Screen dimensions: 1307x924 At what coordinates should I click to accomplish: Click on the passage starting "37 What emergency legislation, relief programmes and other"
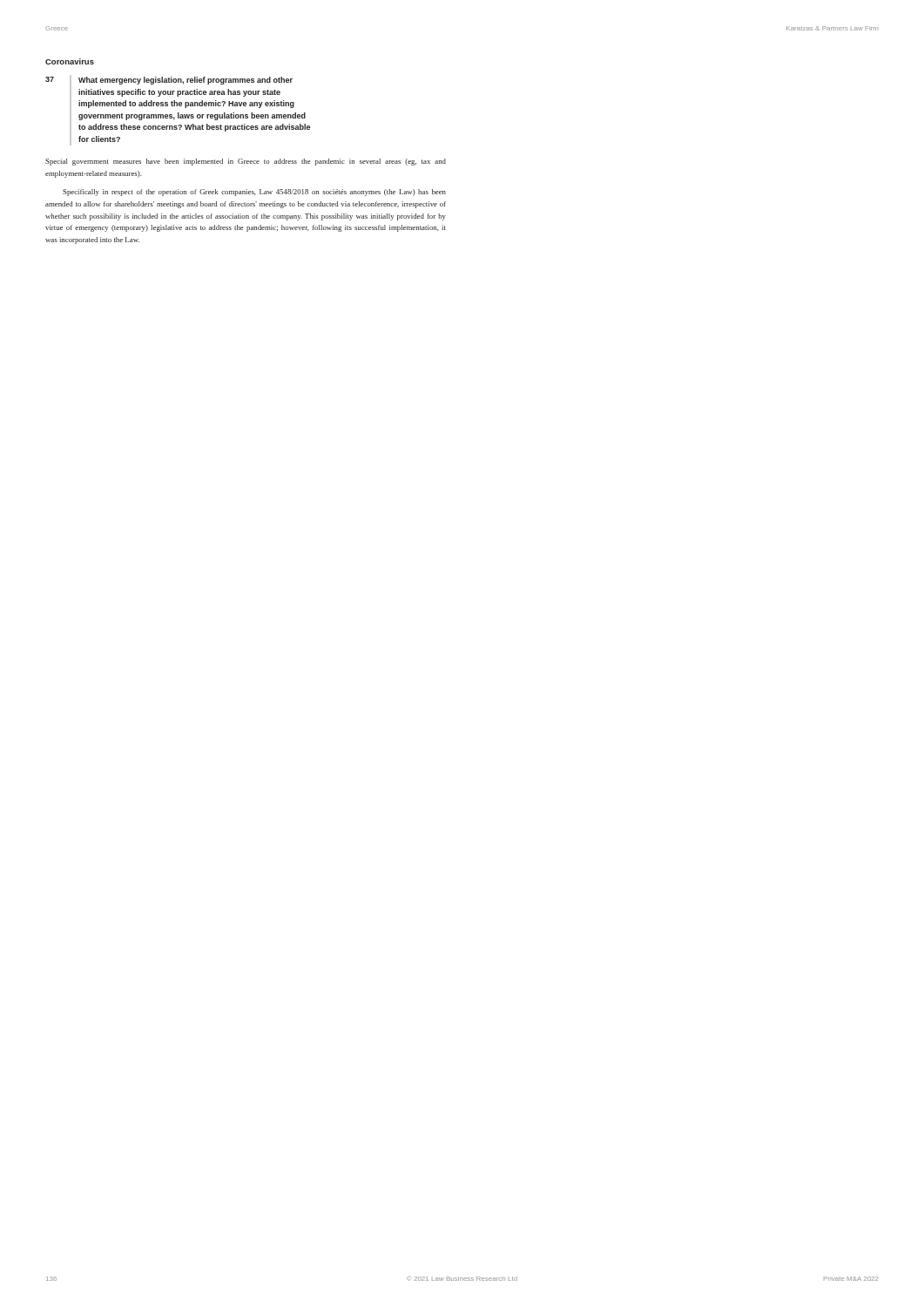click(x=178, y=110)
